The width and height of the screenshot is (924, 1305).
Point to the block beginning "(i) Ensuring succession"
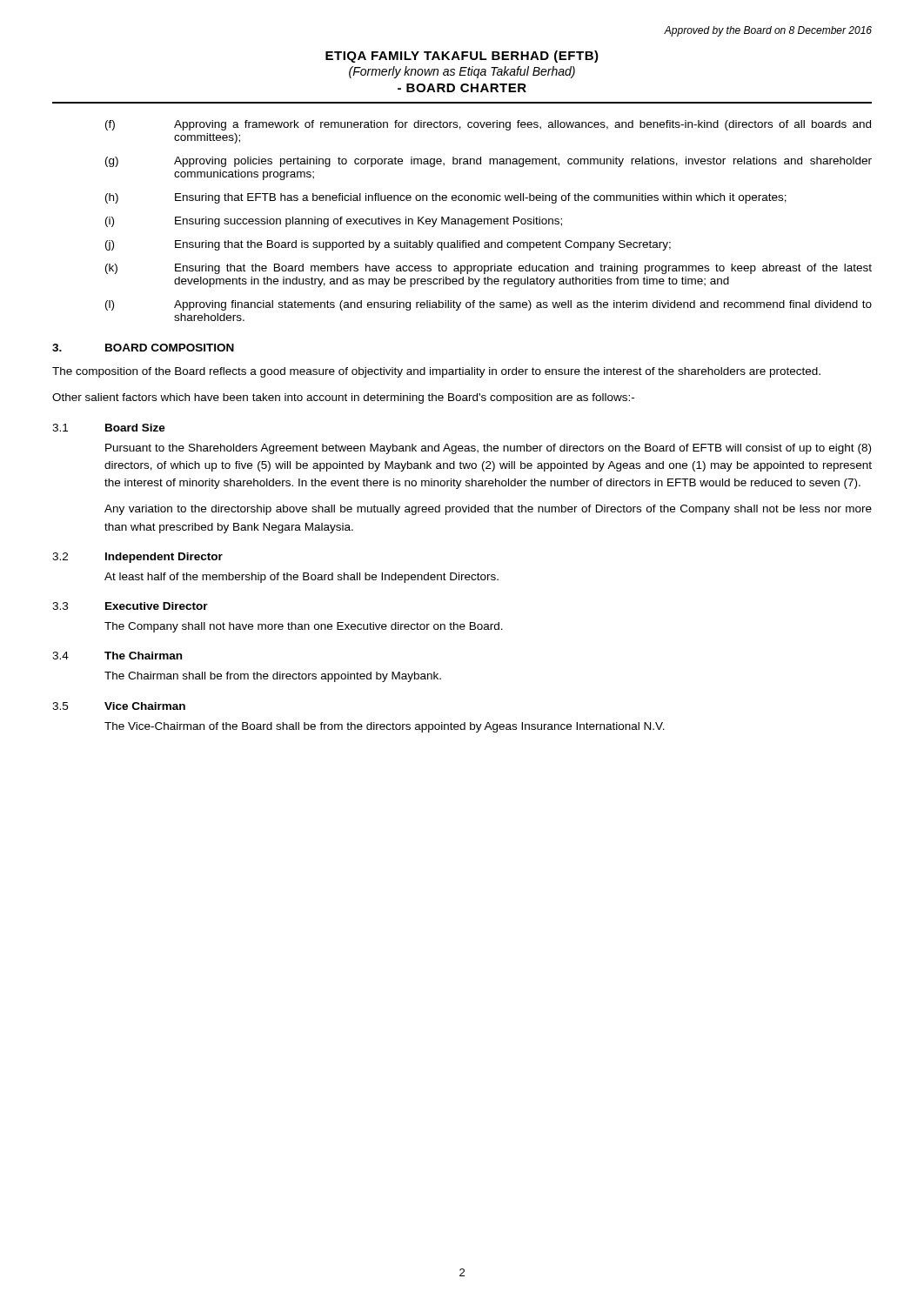click(x=462, y=221)
